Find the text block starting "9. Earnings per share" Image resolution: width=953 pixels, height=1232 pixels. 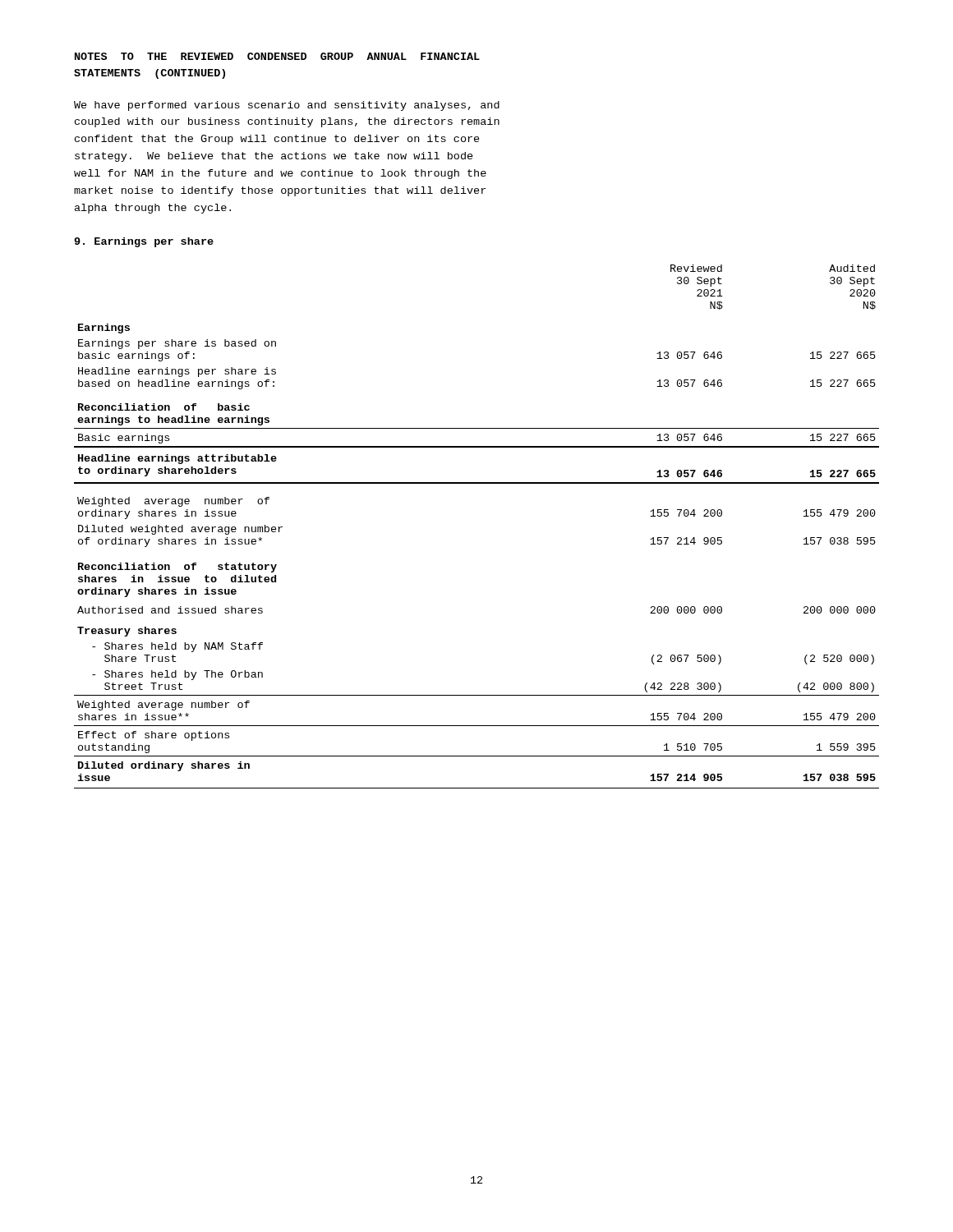click(144, 242)
